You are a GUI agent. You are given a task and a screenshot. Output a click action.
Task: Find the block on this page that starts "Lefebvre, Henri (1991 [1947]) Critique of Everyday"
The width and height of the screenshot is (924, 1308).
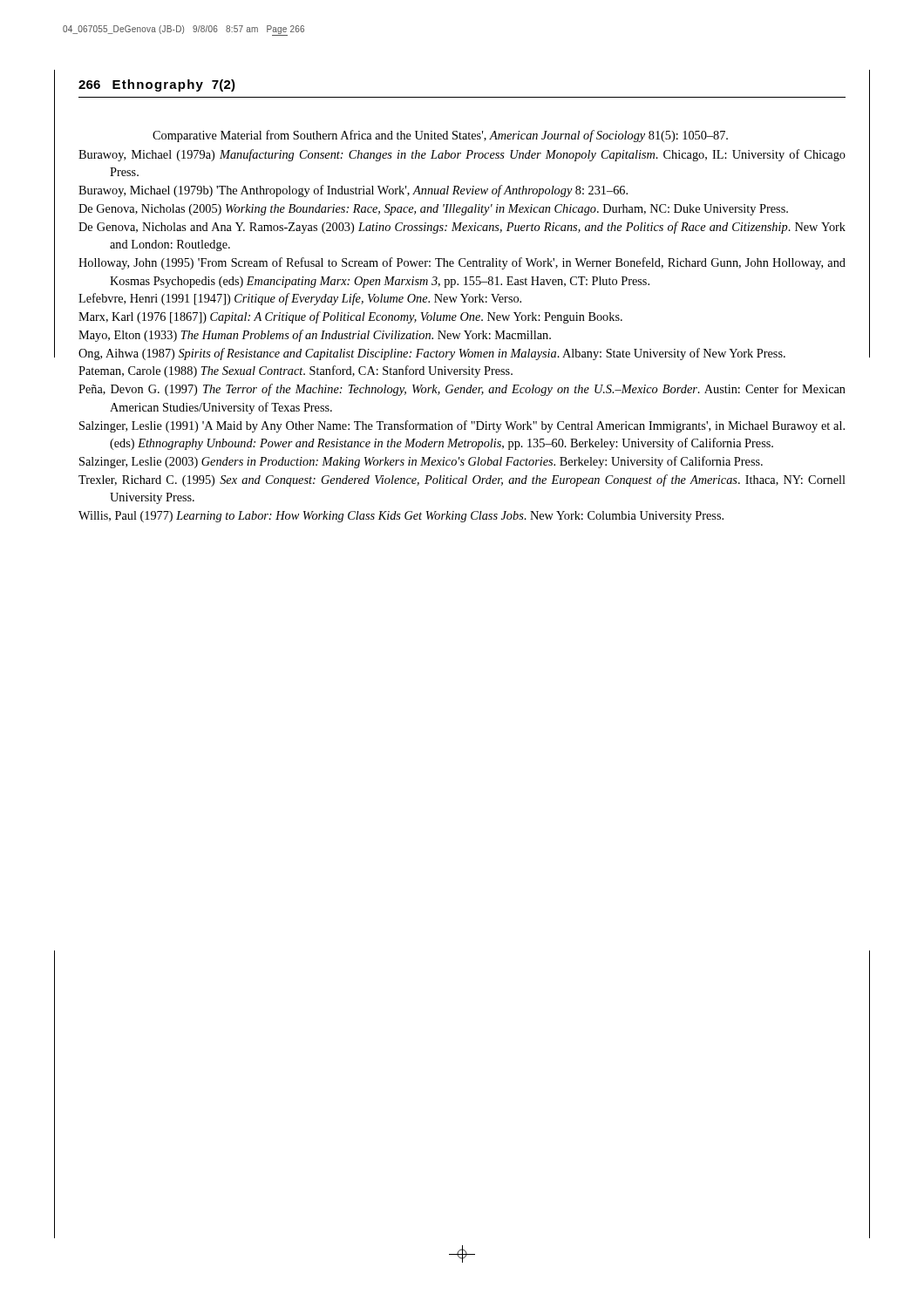pyautogui.click(x=300, y=299)
